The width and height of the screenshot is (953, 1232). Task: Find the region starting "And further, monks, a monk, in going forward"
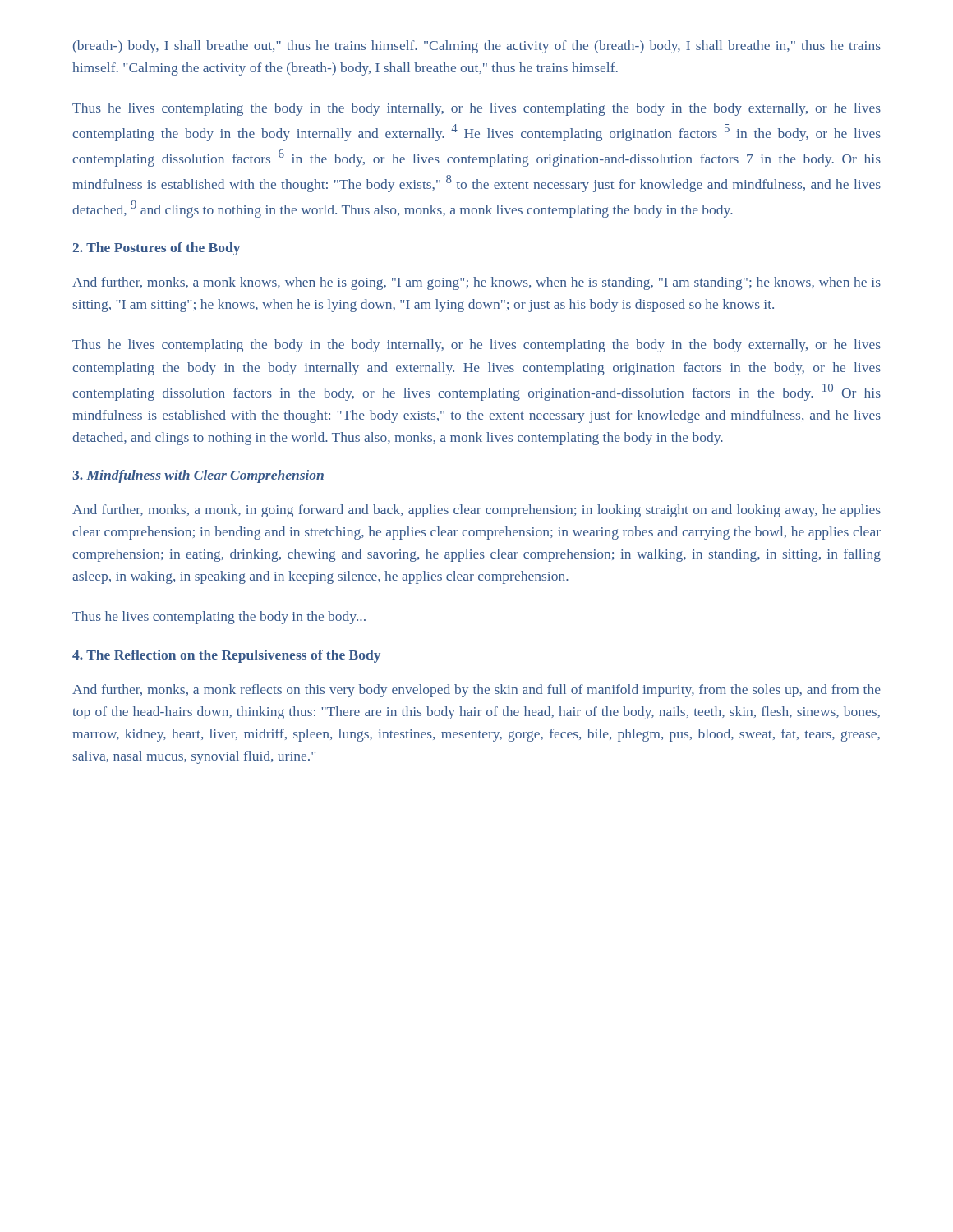476,543
